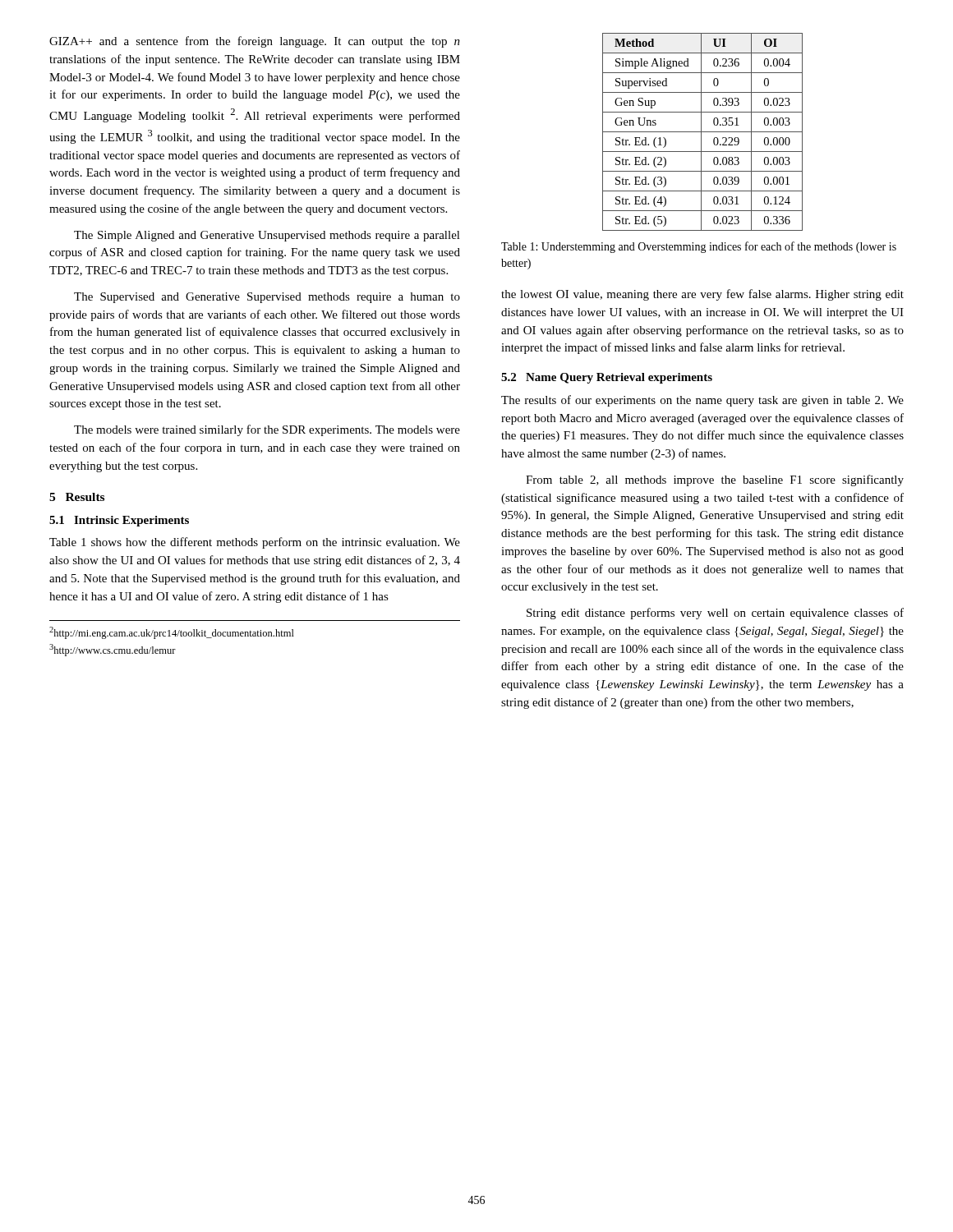Where is the section header that starts "5.2 Name Query"?
The height and width of the screenshot is (1232, 953).
[x=702, y=378]
